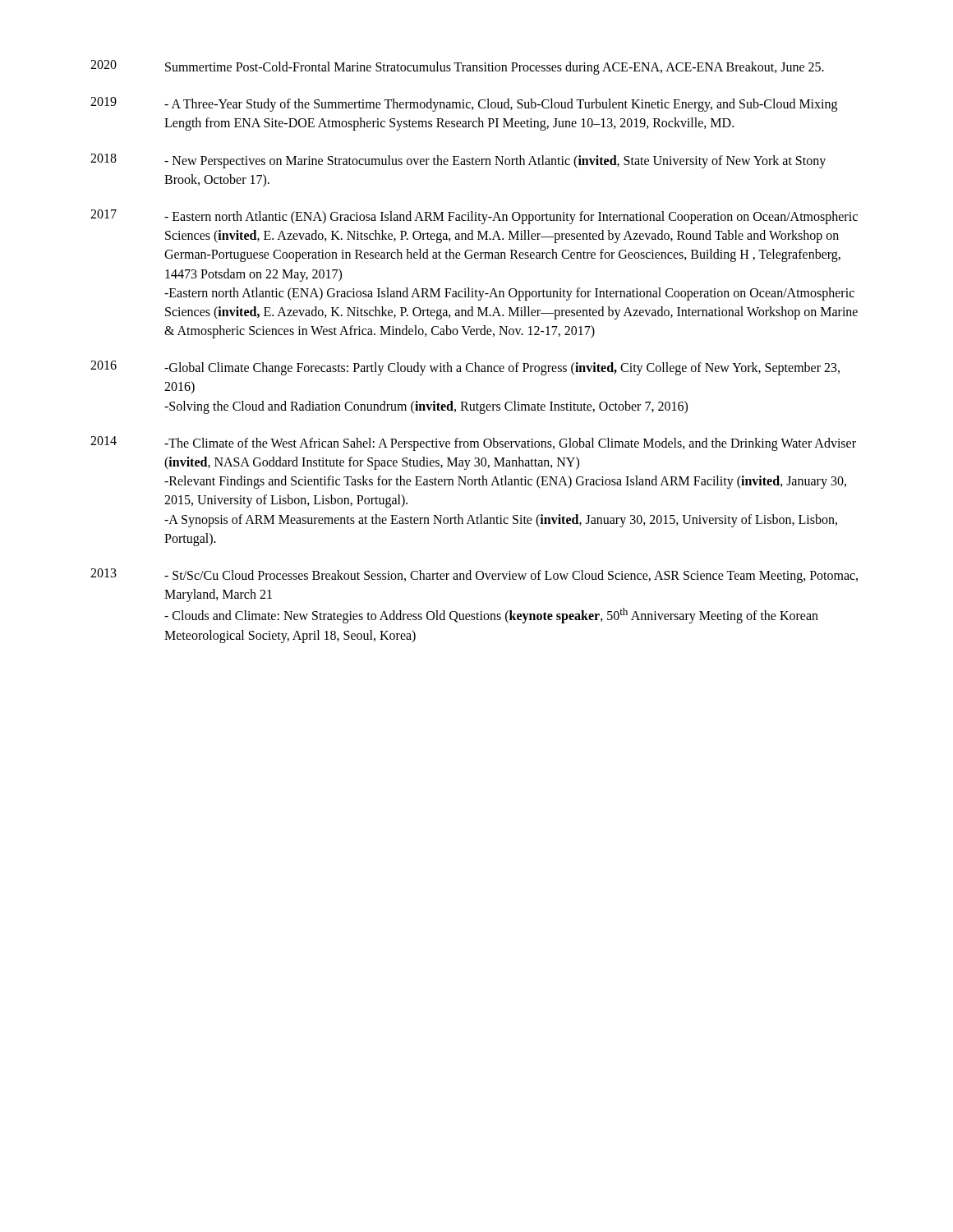The image size is (953, 1232).
Task: Point to the block beginning "2017 - Eastern north Atlantic (ENA)"
Action: [474, 217]
